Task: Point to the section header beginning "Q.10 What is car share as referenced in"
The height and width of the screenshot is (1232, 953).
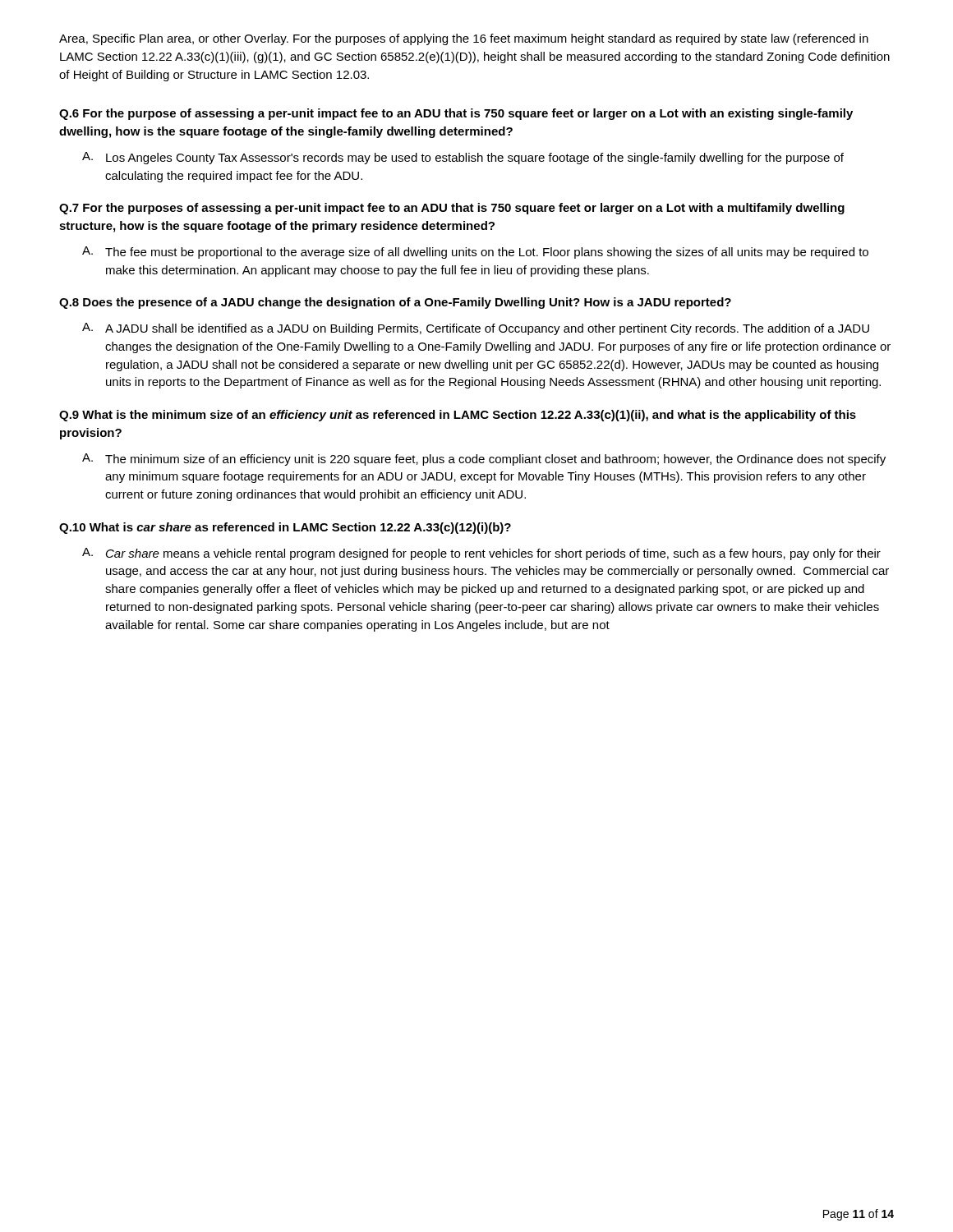Action: pyautogui.click(x=285, y=527)
